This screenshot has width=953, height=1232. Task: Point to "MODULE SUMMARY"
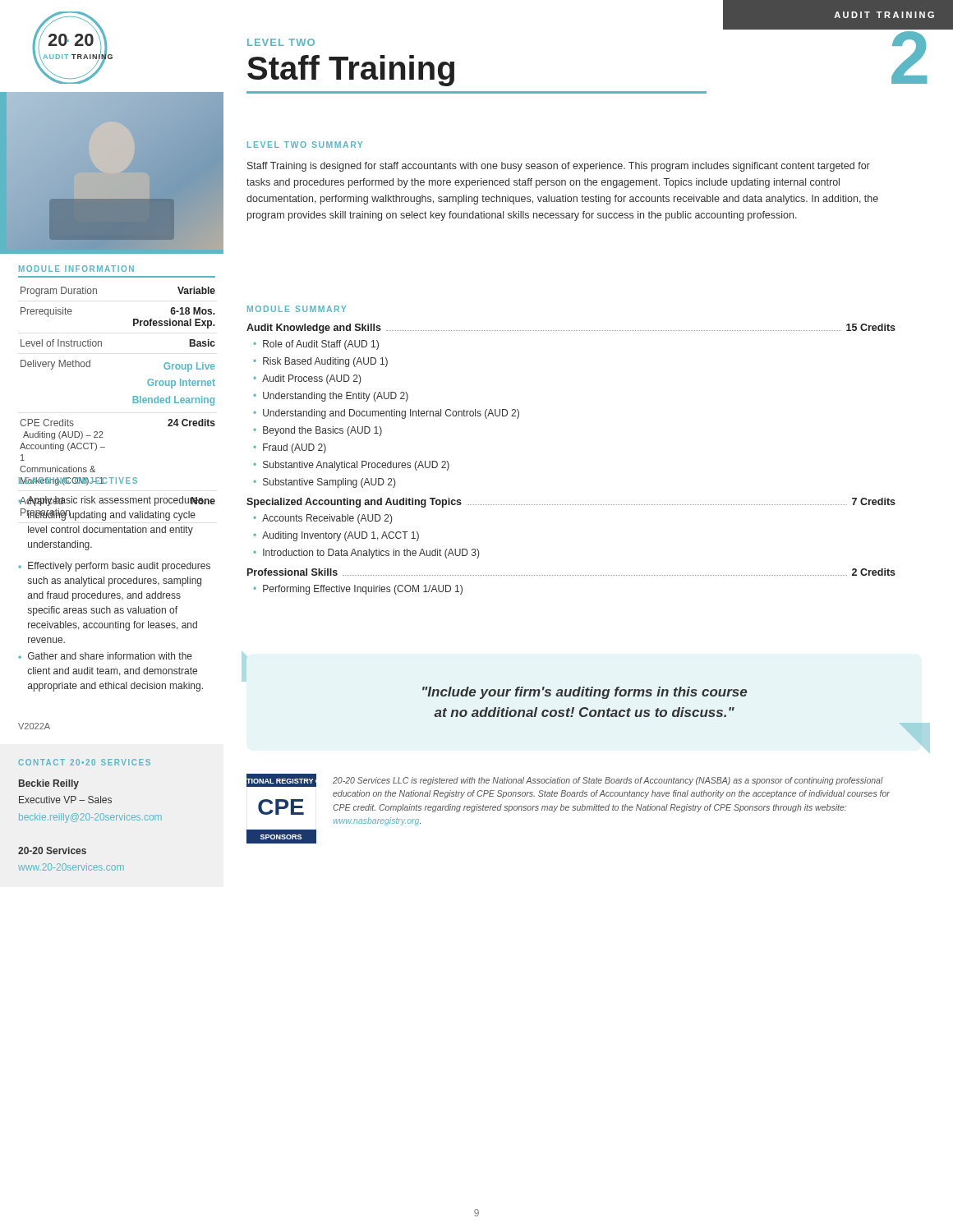[x=297, y=309]
